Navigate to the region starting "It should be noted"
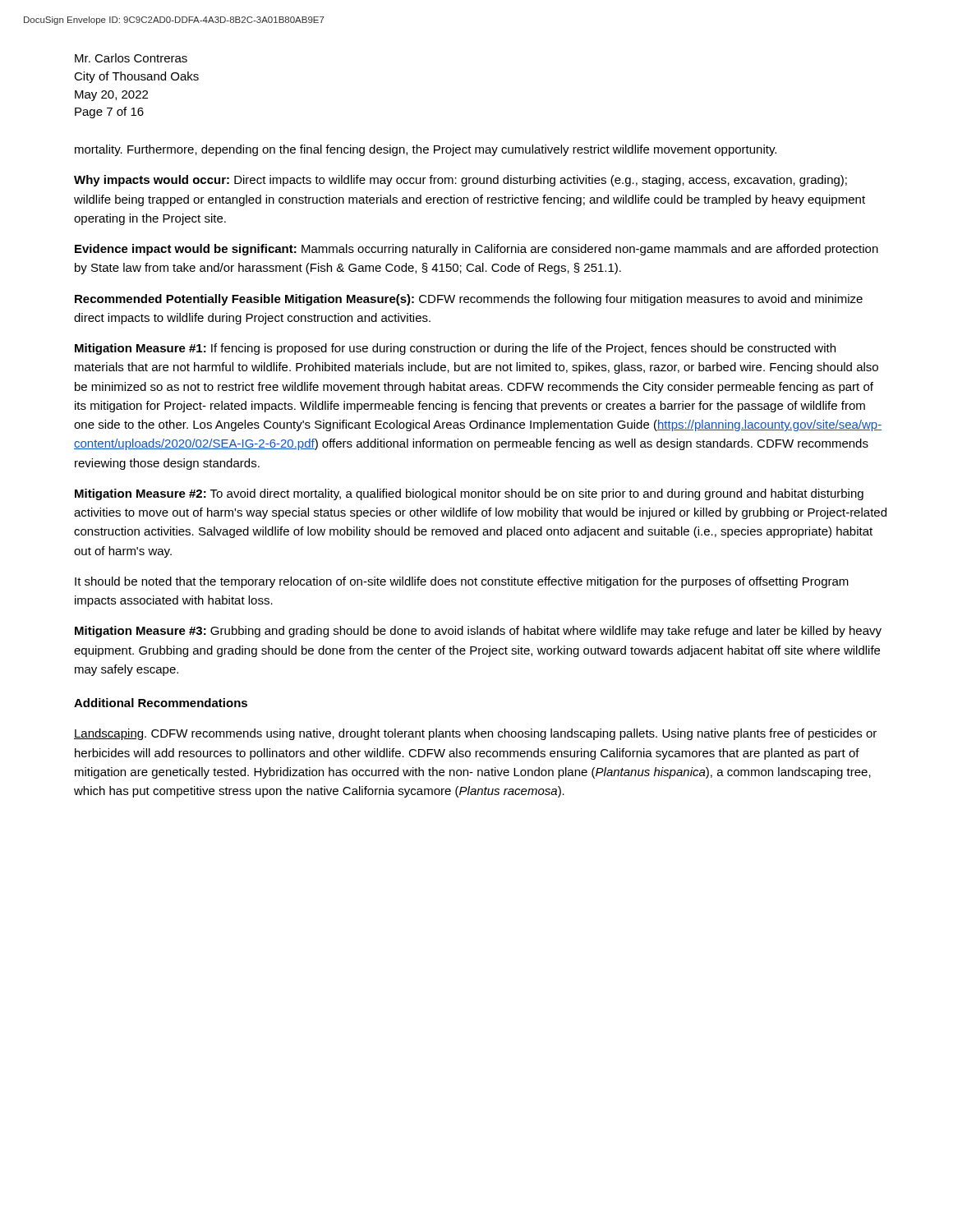The image size is (953, 1232). pos(461,590)
